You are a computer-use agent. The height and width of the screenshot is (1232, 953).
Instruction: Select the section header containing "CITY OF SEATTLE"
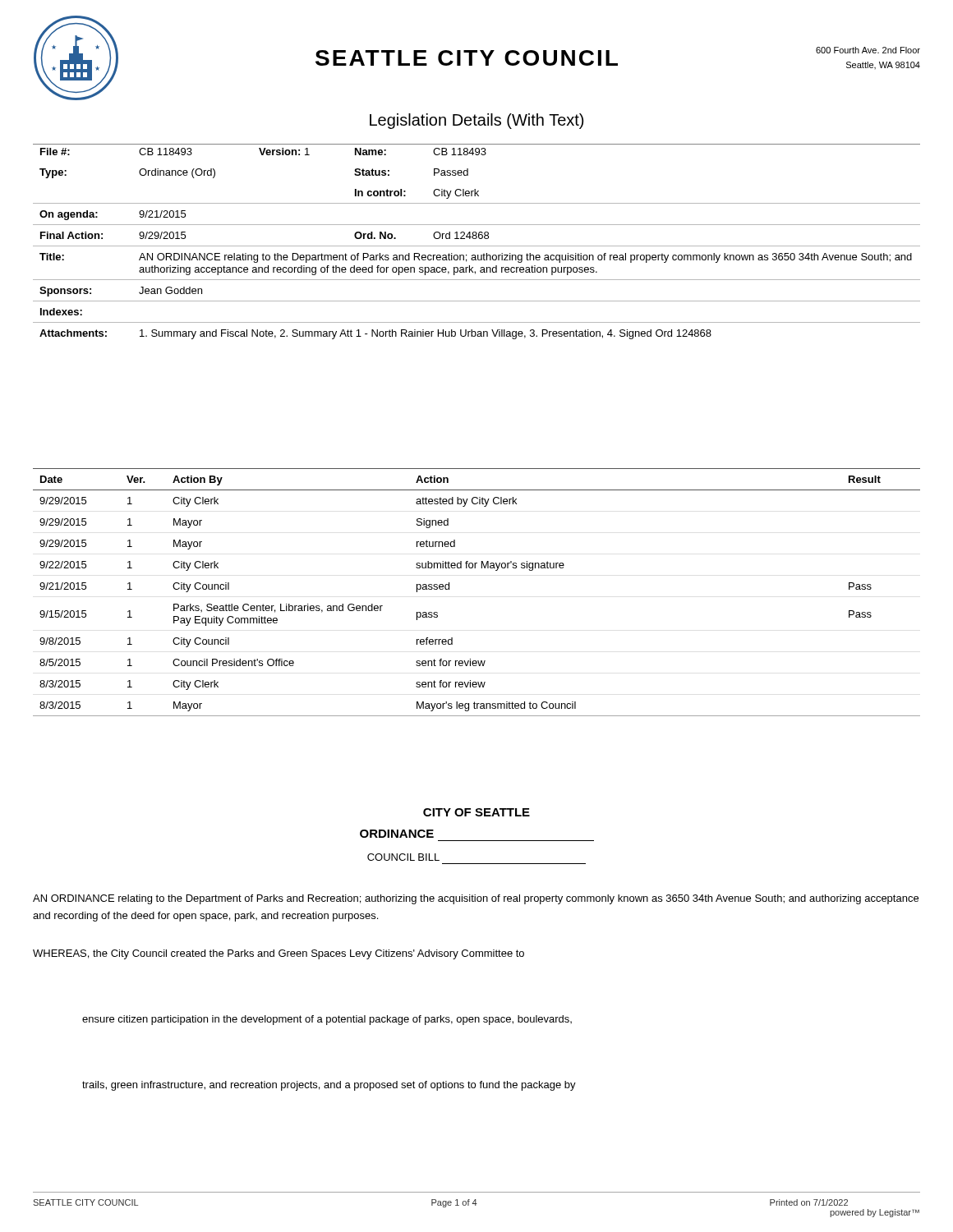point(476,812)
